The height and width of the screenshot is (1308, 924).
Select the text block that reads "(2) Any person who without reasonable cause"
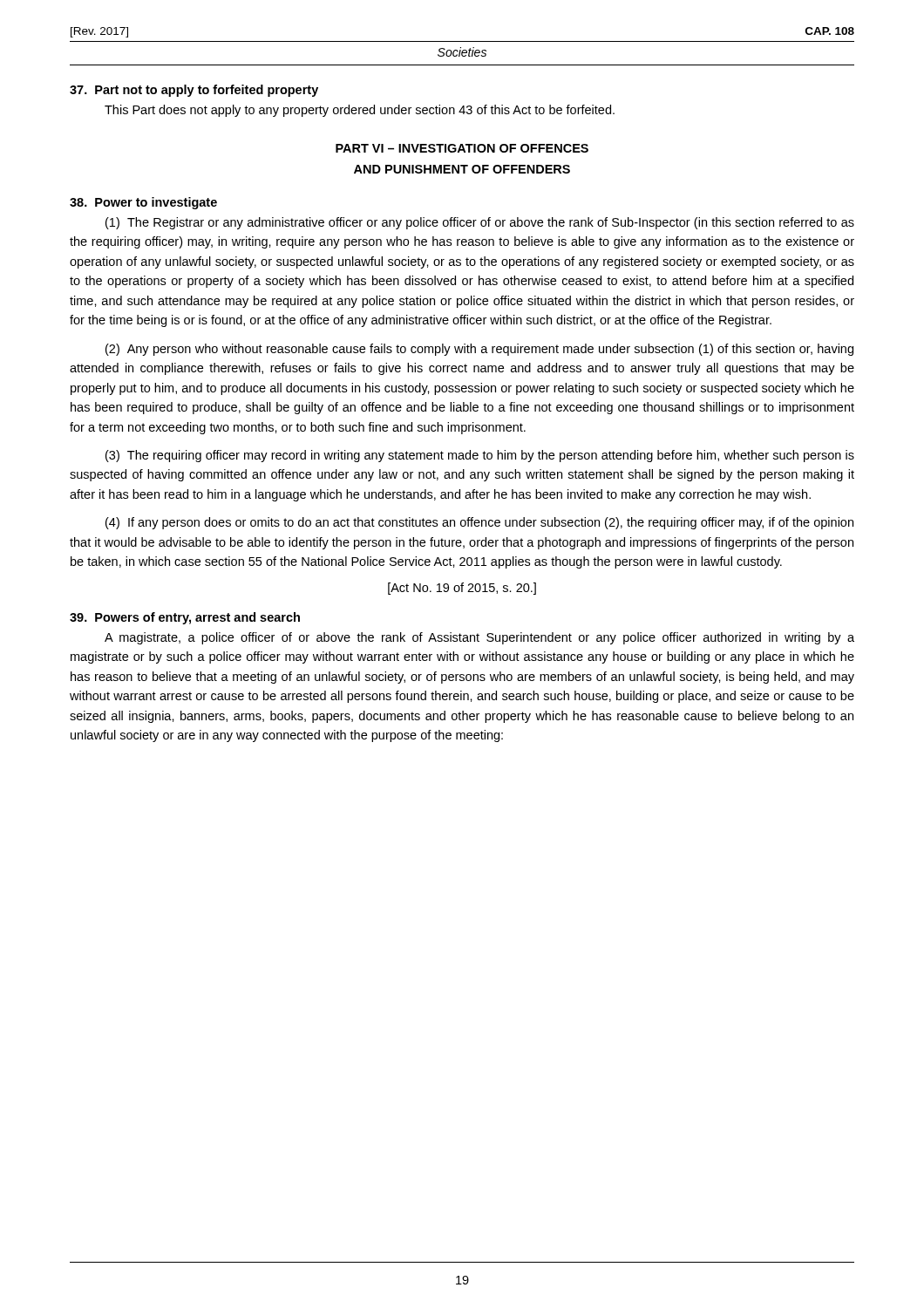462,388
